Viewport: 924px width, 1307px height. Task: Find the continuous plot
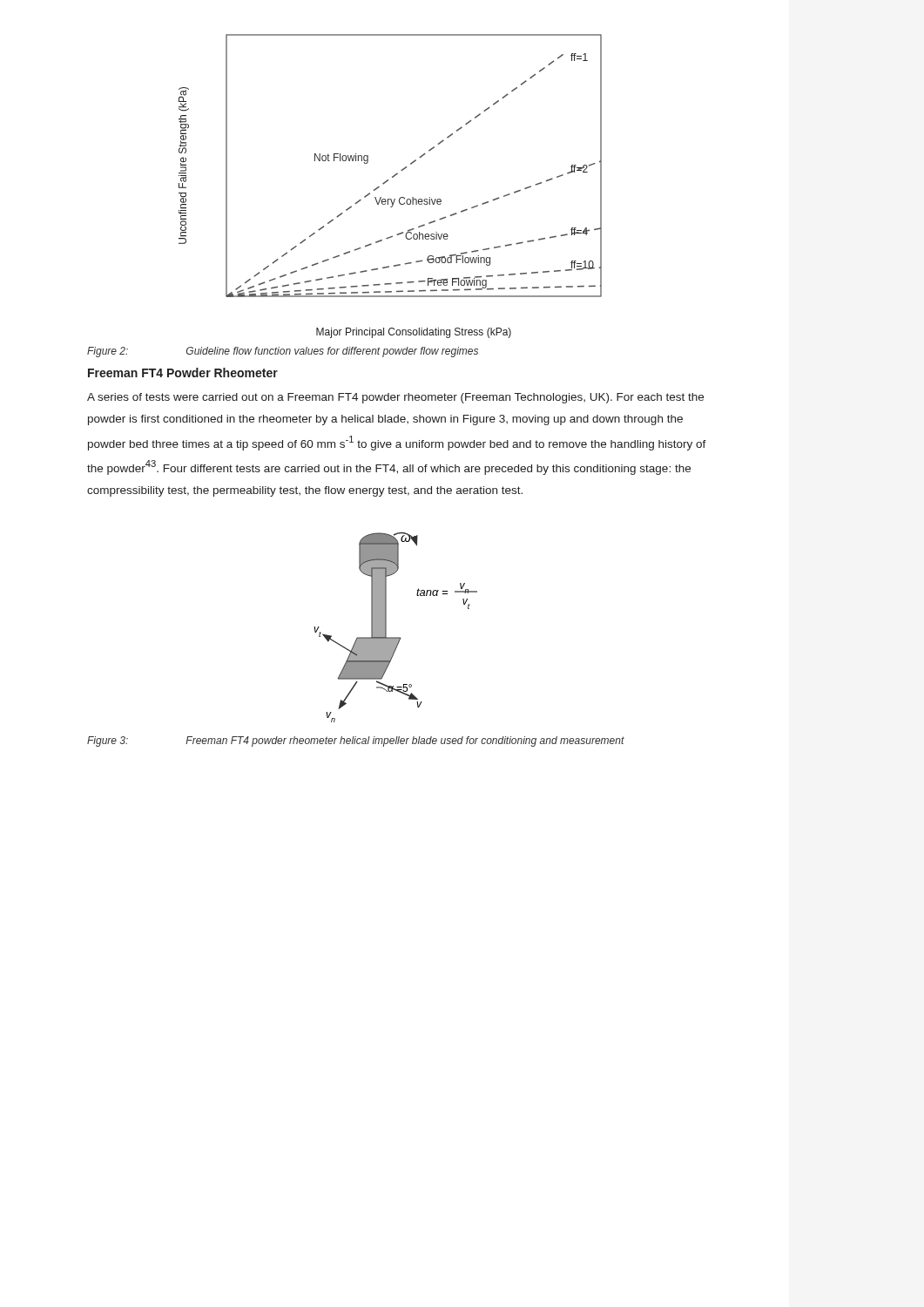pyautogui.click(x=405, y=183)
